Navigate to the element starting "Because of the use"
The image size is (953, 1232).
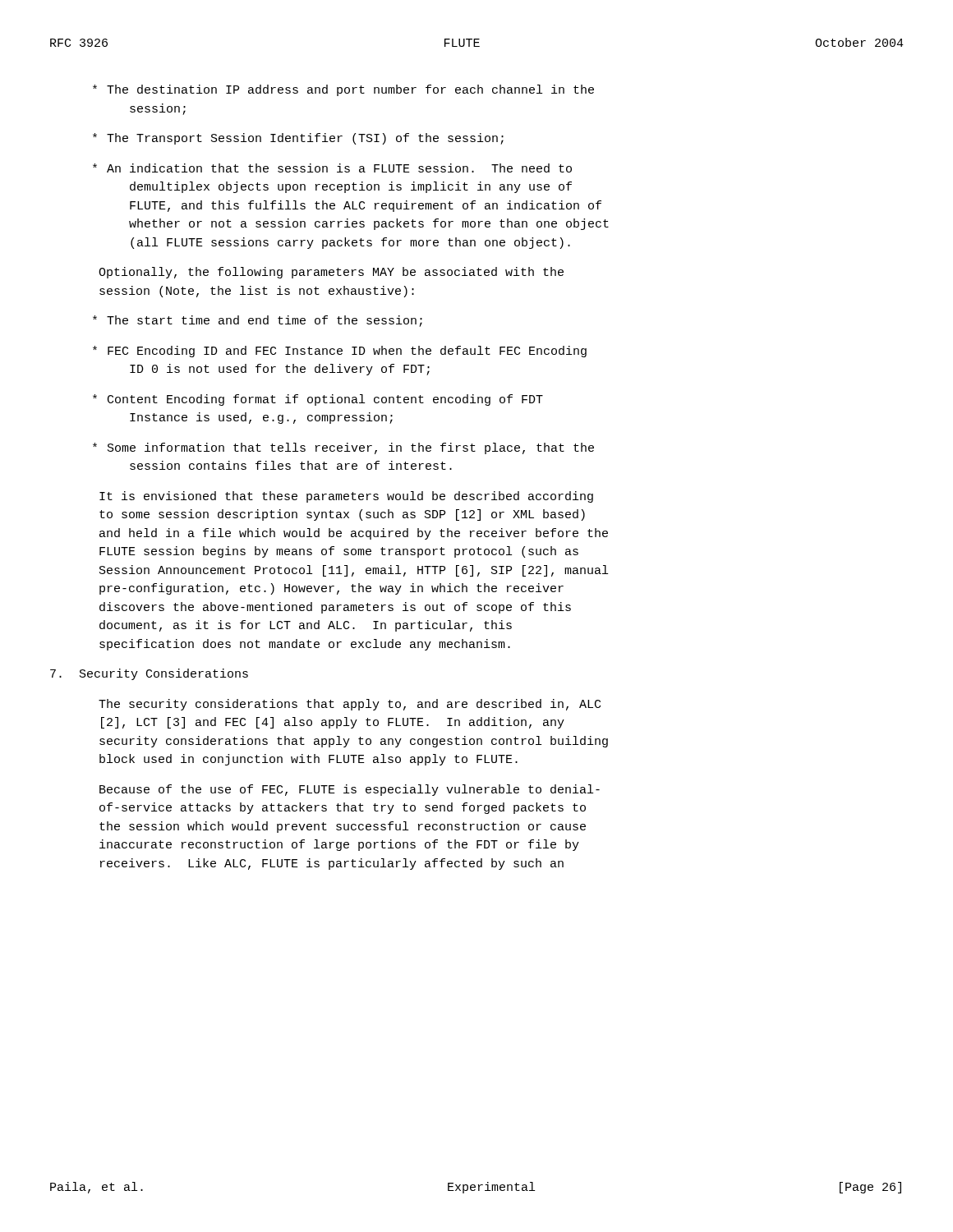point(350,827)
